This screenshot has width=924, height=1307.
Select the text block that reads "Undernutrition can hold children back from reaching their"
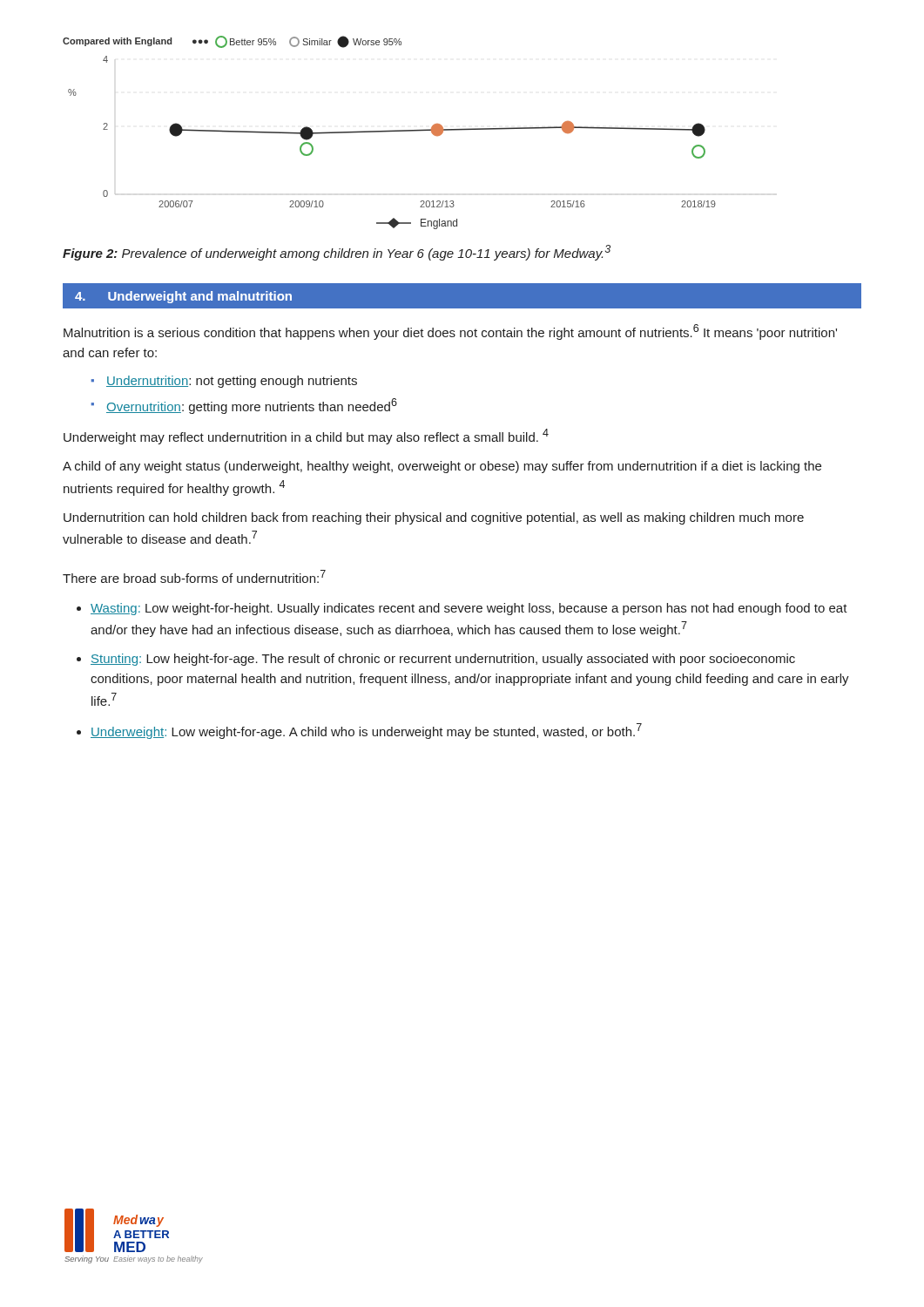tap(433, 528)
